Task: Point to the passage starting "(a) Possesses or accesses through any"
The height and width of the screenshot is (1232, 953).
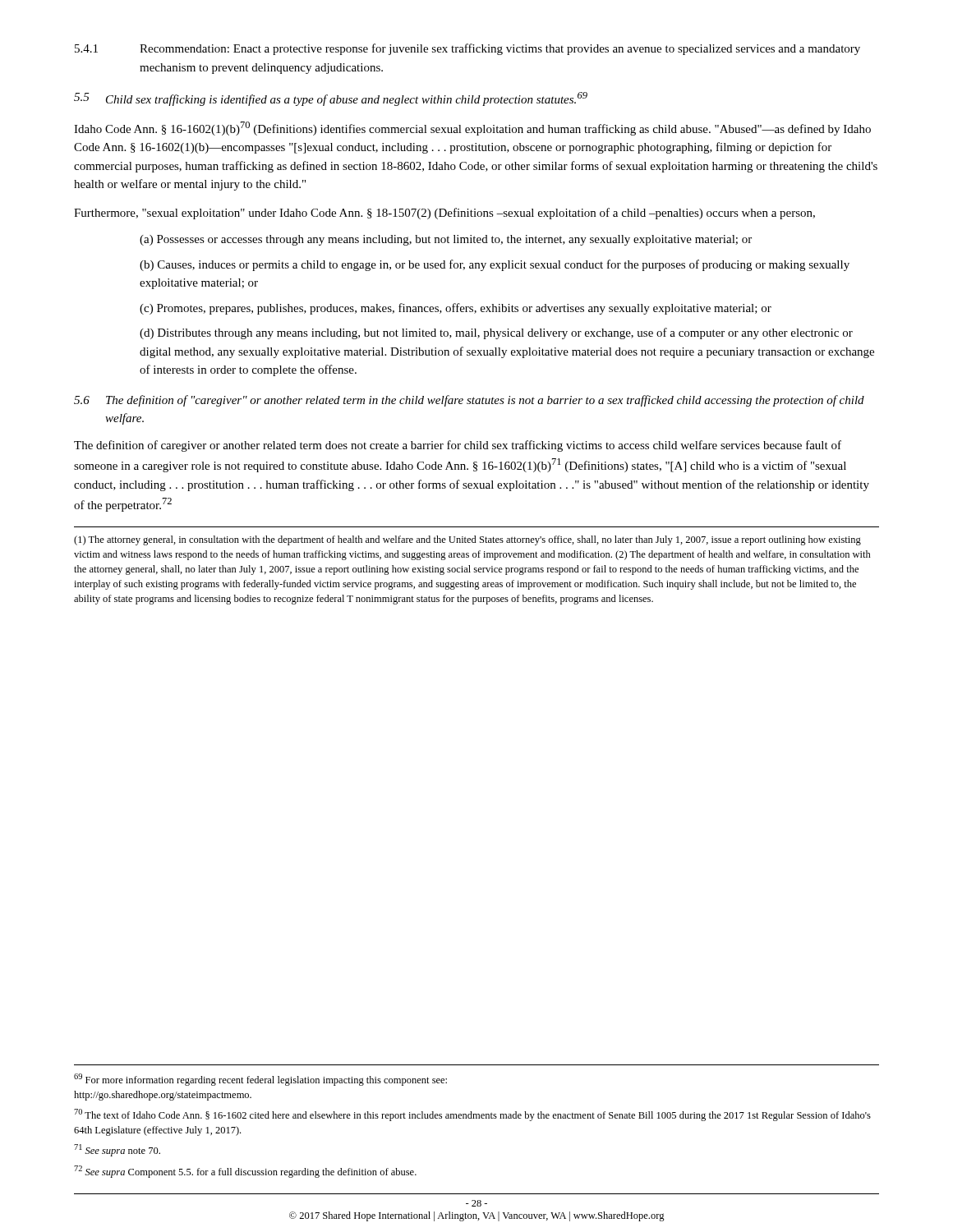Action: click(446, 239)
